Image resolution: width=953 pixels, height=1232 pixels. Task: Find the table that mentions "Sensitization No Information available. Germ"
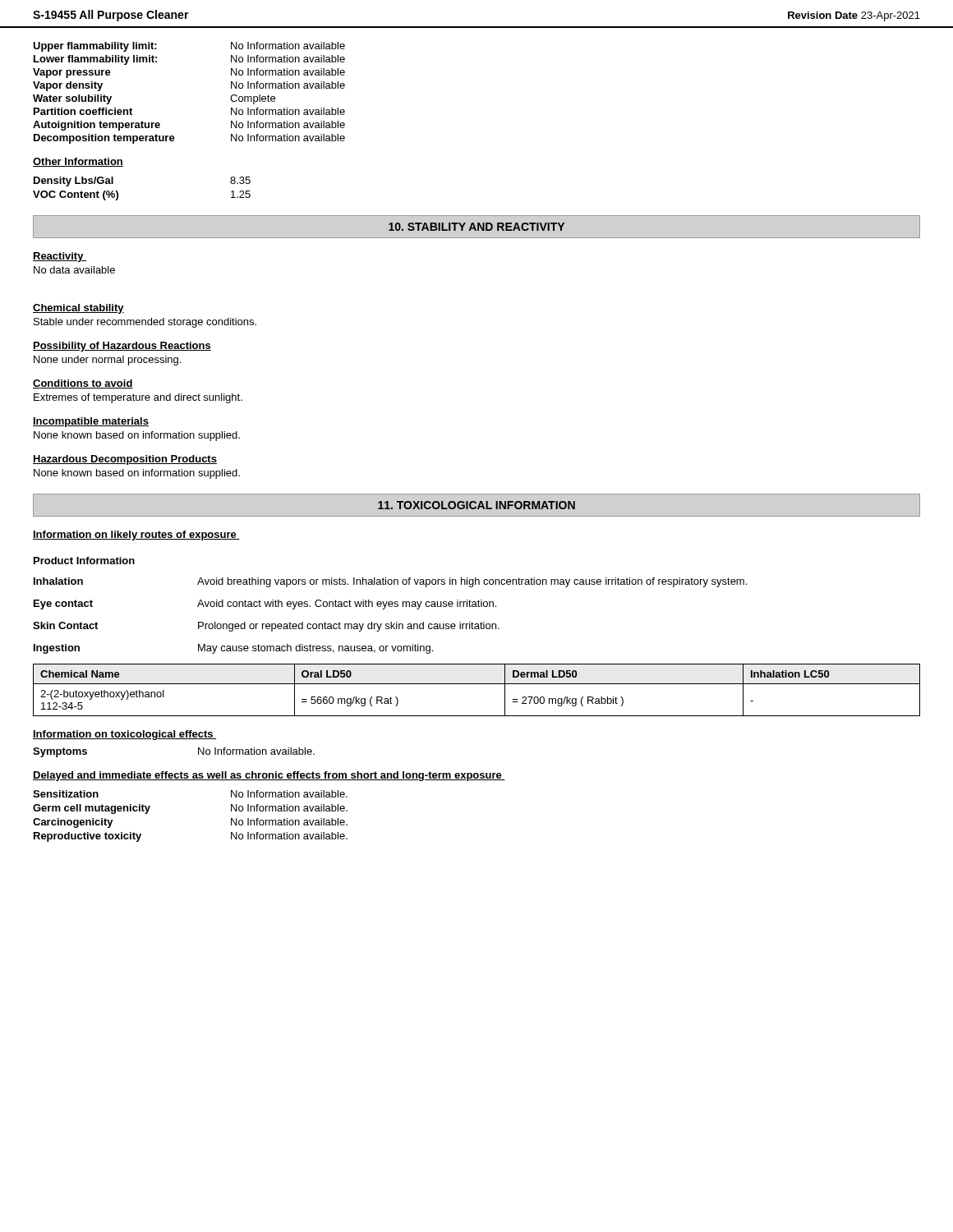[x=476, y=815]
